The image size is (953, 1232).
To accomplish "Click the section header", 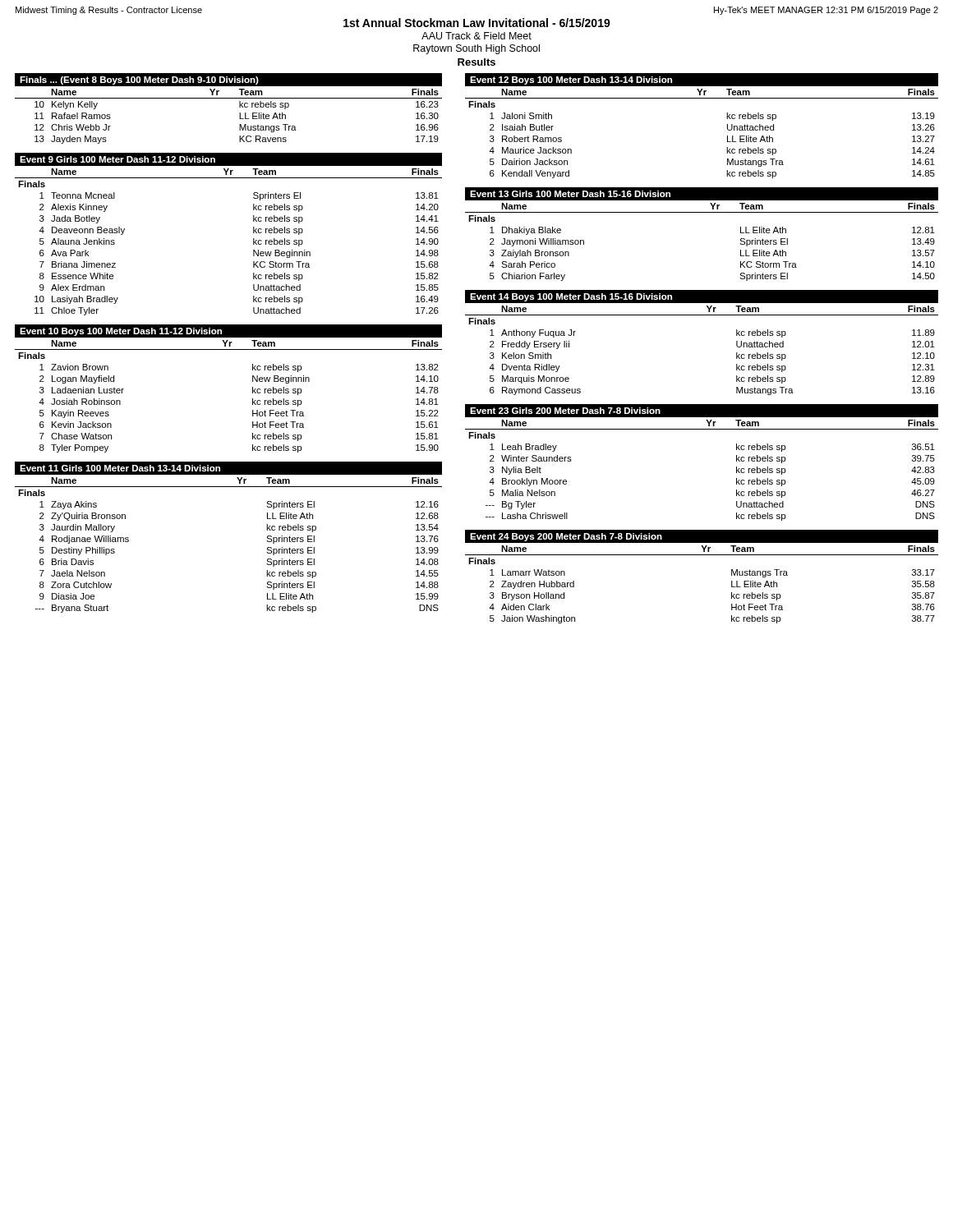I will click(476, 62).
